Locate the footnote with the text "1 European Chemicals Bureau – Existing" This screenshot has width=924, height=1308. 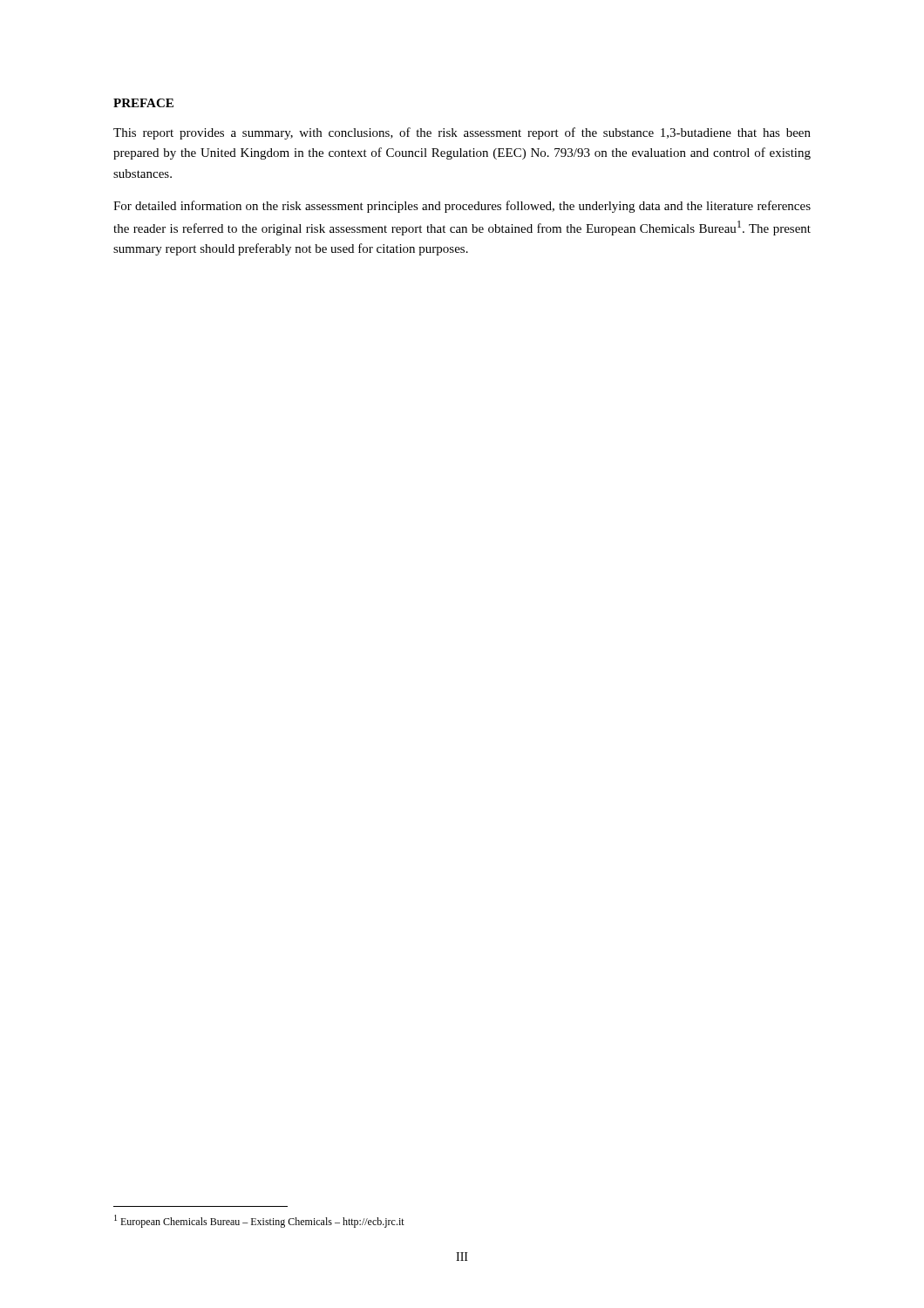tap(259, 1221)
